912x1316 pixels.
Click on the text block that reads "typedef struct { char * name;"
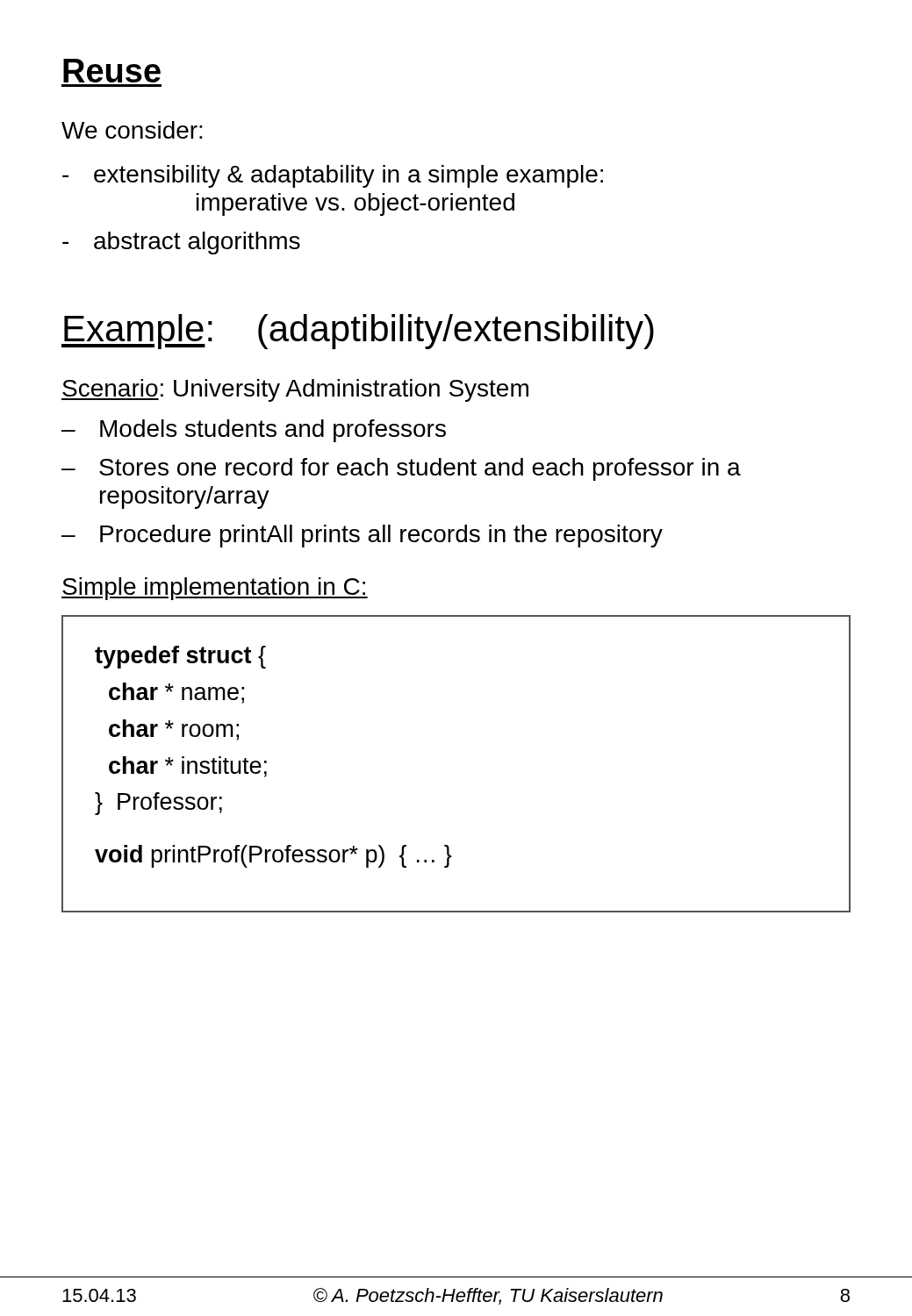pos(180,657)
